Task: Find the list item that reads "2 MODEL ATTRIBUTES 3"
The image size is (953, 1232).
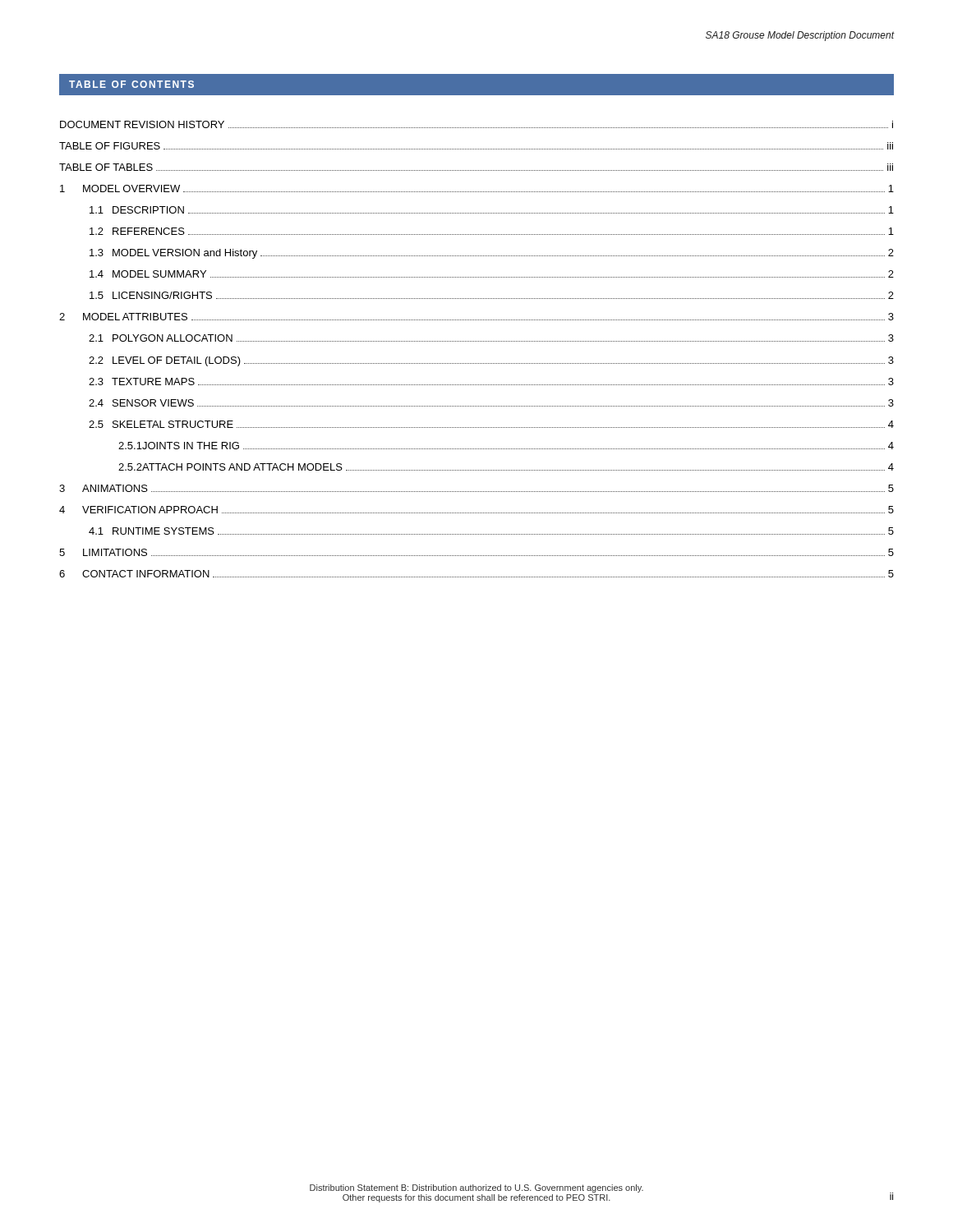Action: coord(476,317)
